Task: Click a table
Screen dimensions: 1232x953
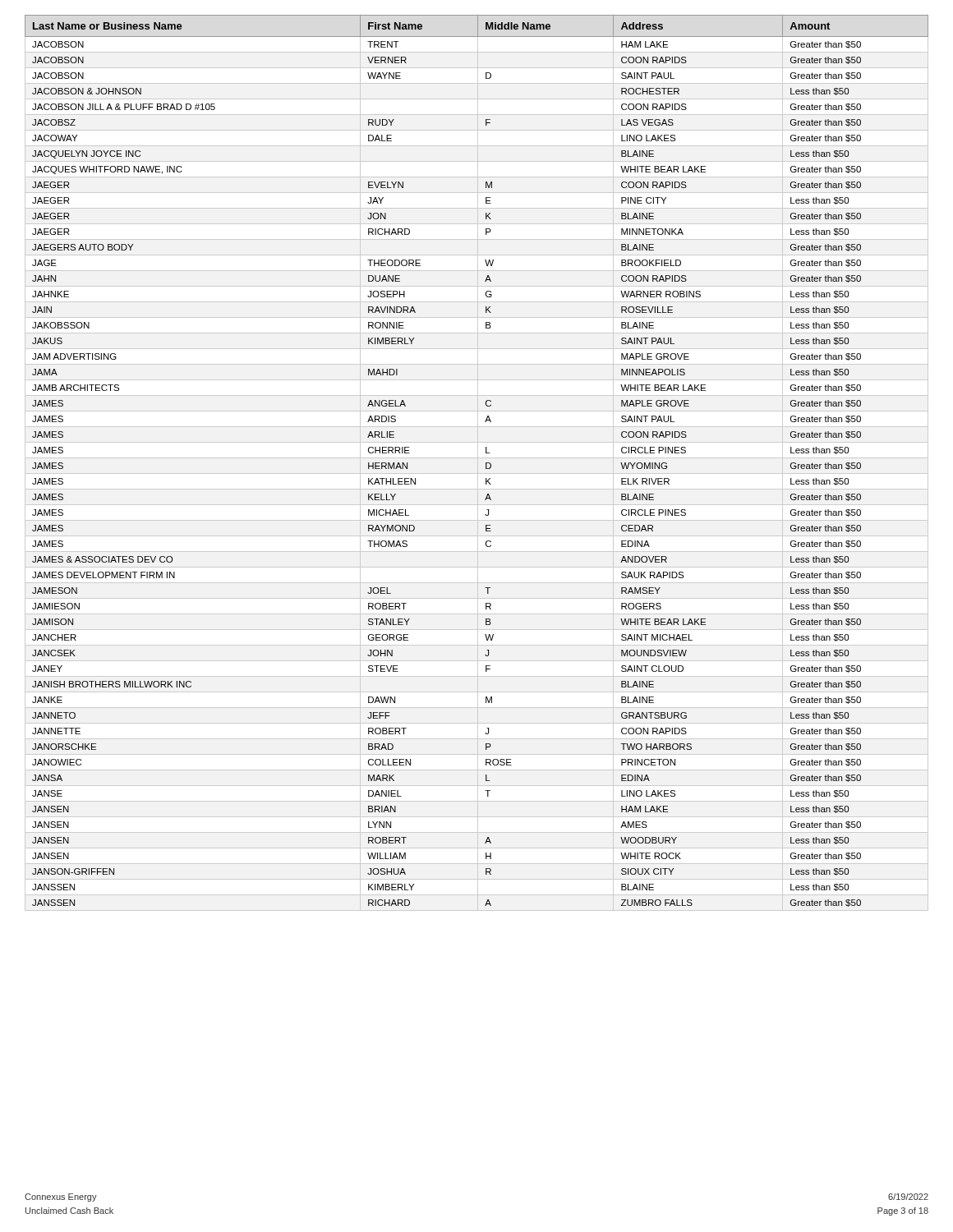Action: coord(476,463)
